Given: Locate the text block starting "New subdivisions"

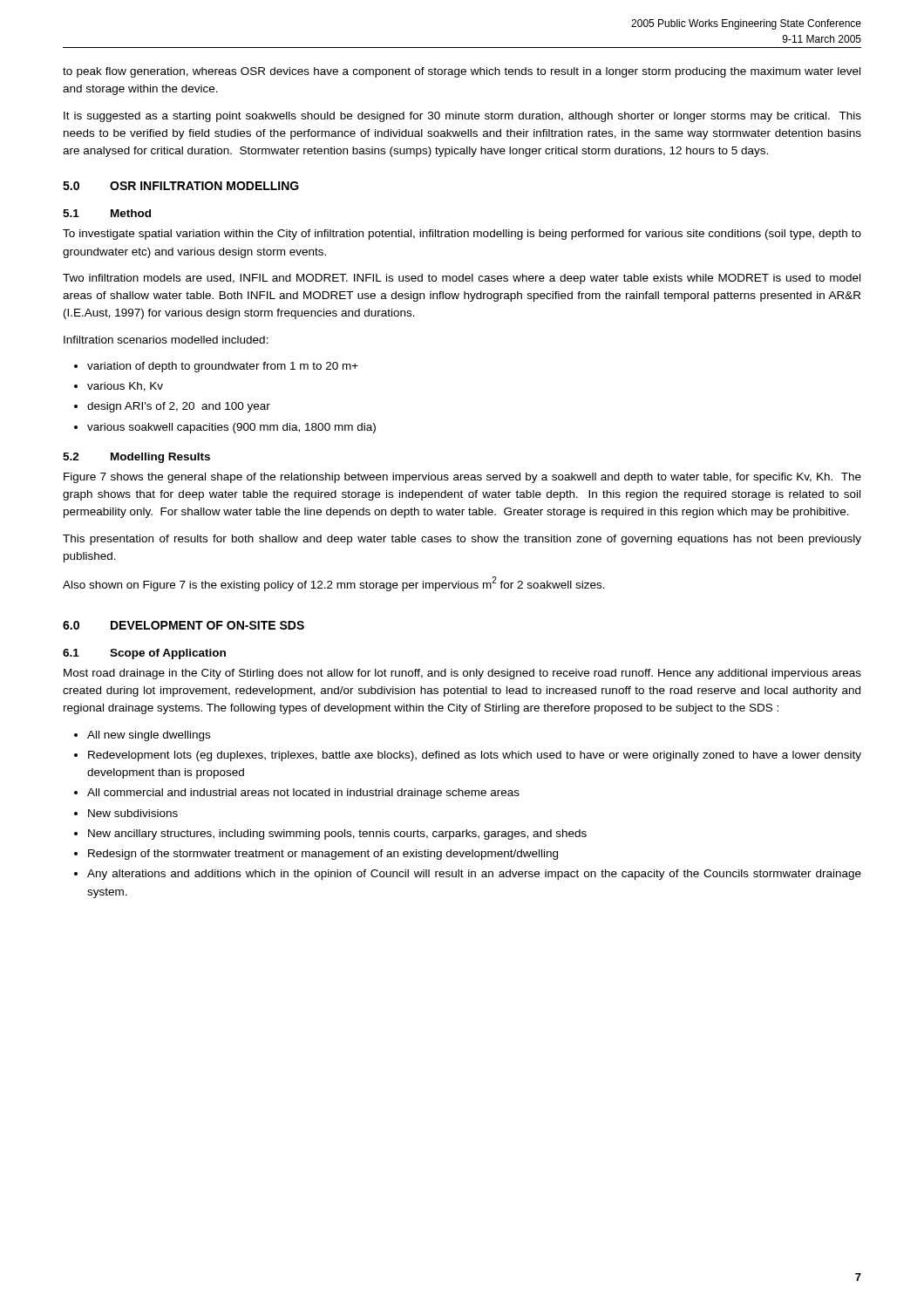Looking at the screenshot, I should [133, 813].
